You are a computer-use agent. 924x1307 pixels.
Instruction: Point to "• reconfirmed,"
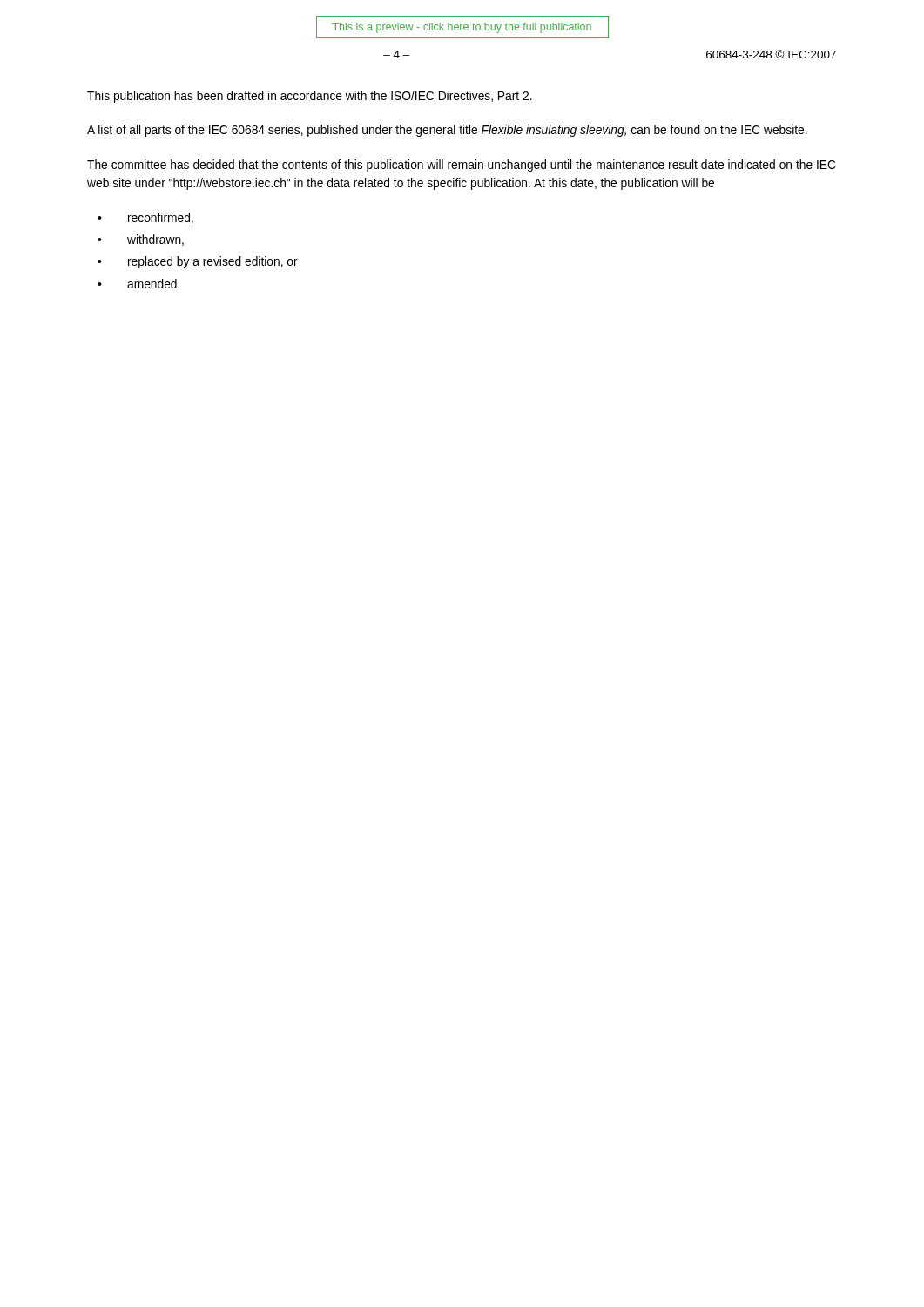click(141, 218)
